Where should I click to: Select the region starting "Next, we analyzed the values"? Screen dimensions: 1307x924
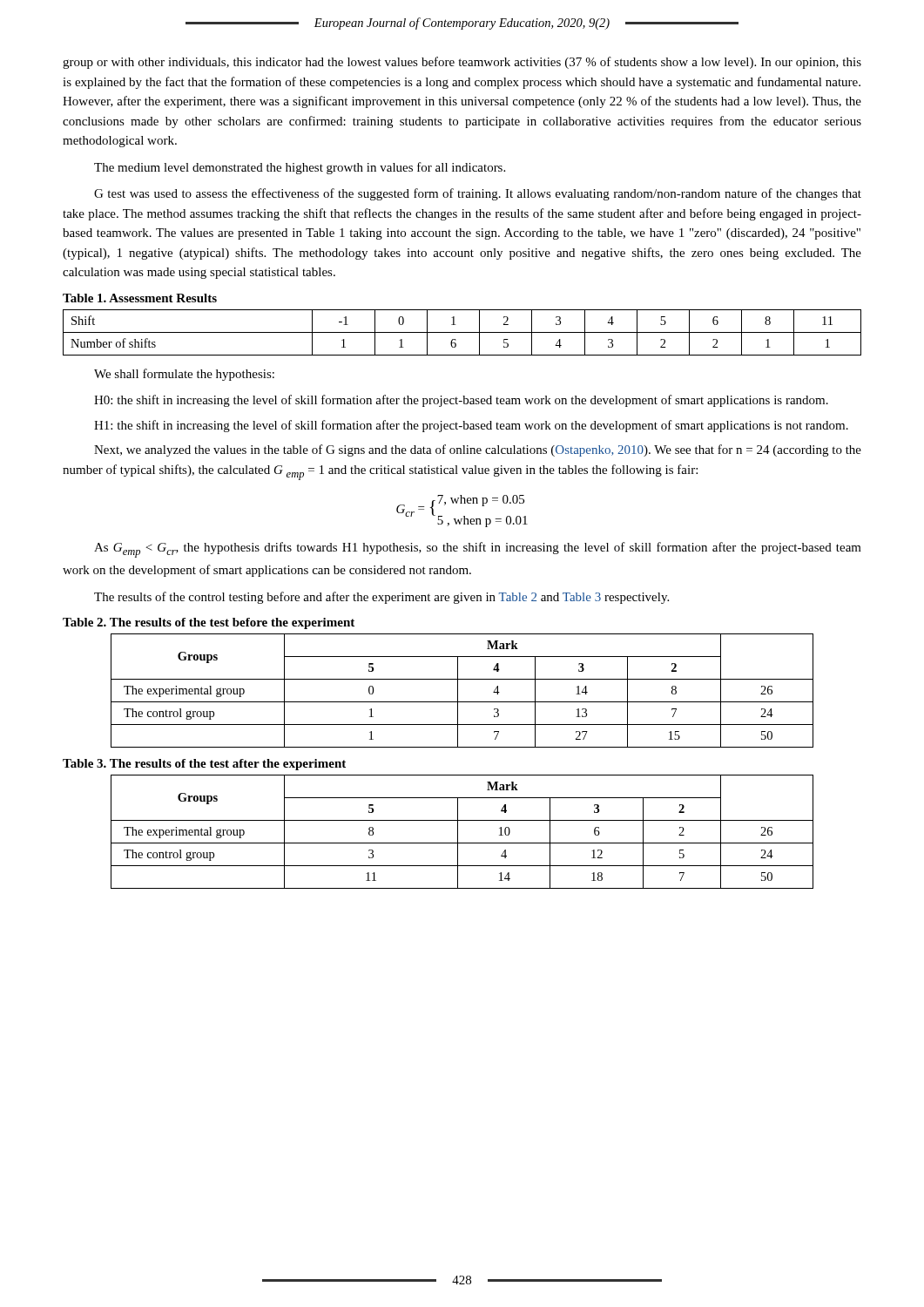pyautogui.click(x=462, y=461)
